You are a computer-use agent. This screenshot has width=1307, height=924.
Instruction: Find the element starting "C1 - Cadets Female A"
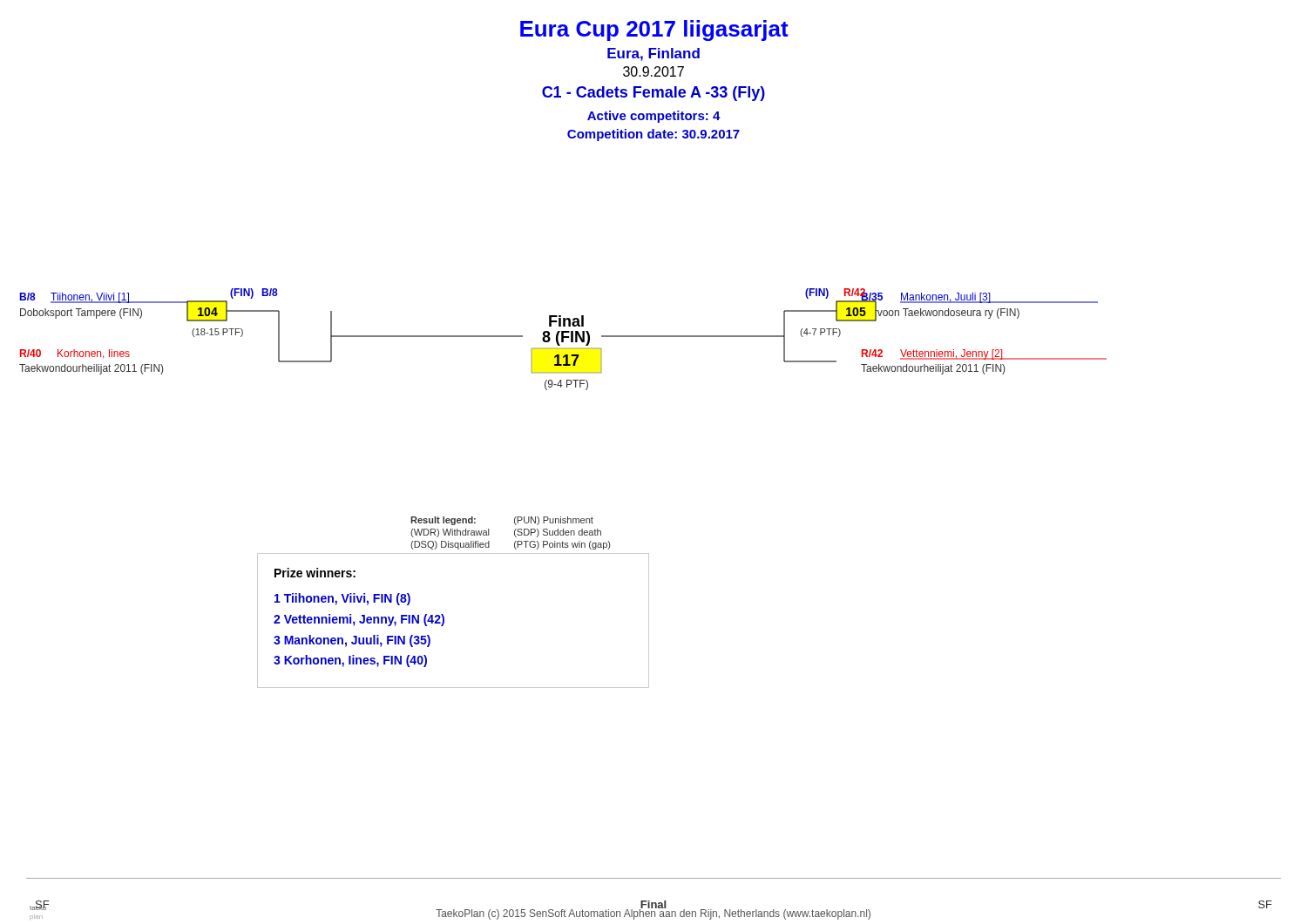[x=654, y=92]
